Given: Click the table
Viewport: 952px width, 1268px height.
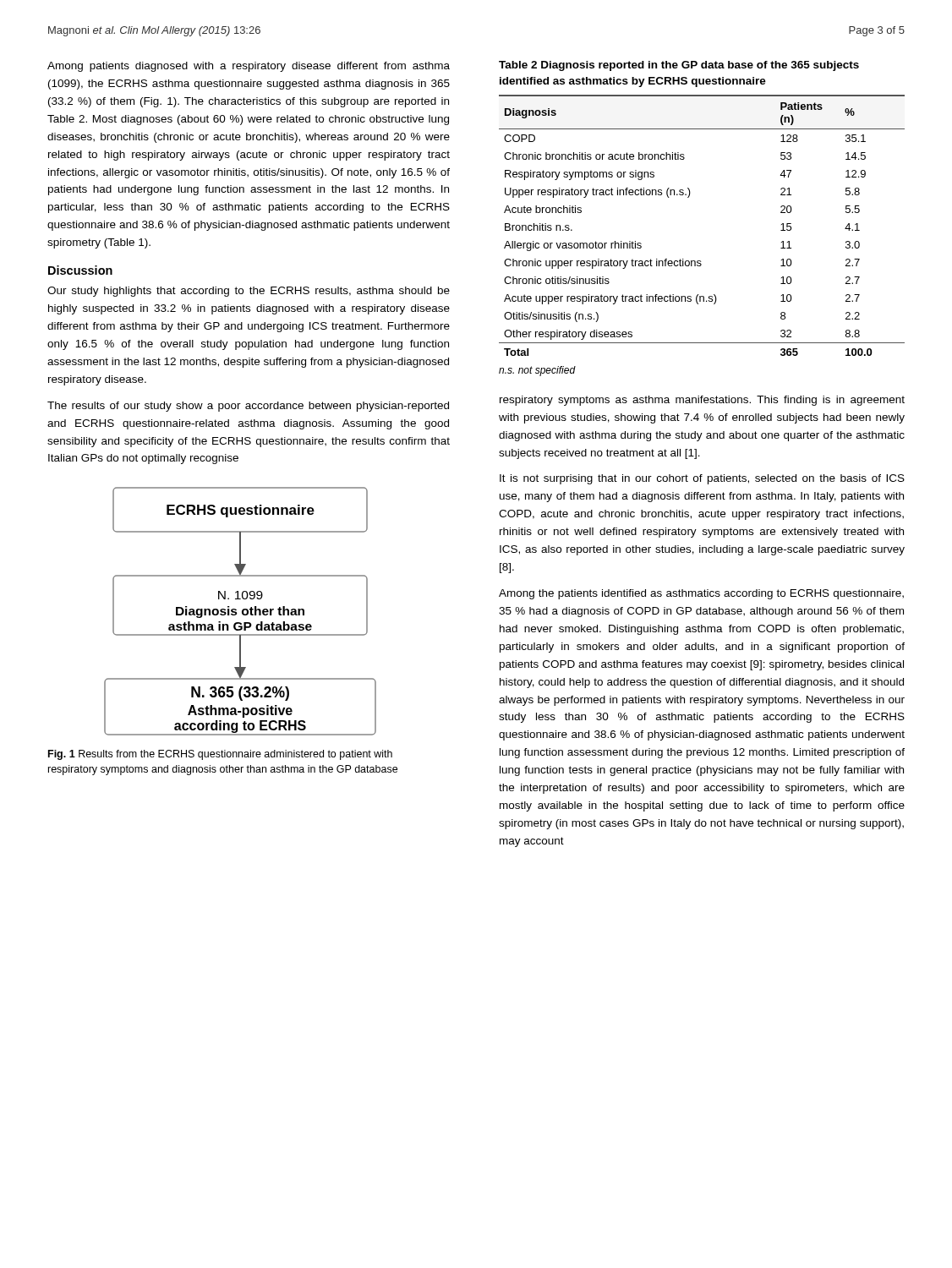Looking at the screenshot, I should point(702,217).
